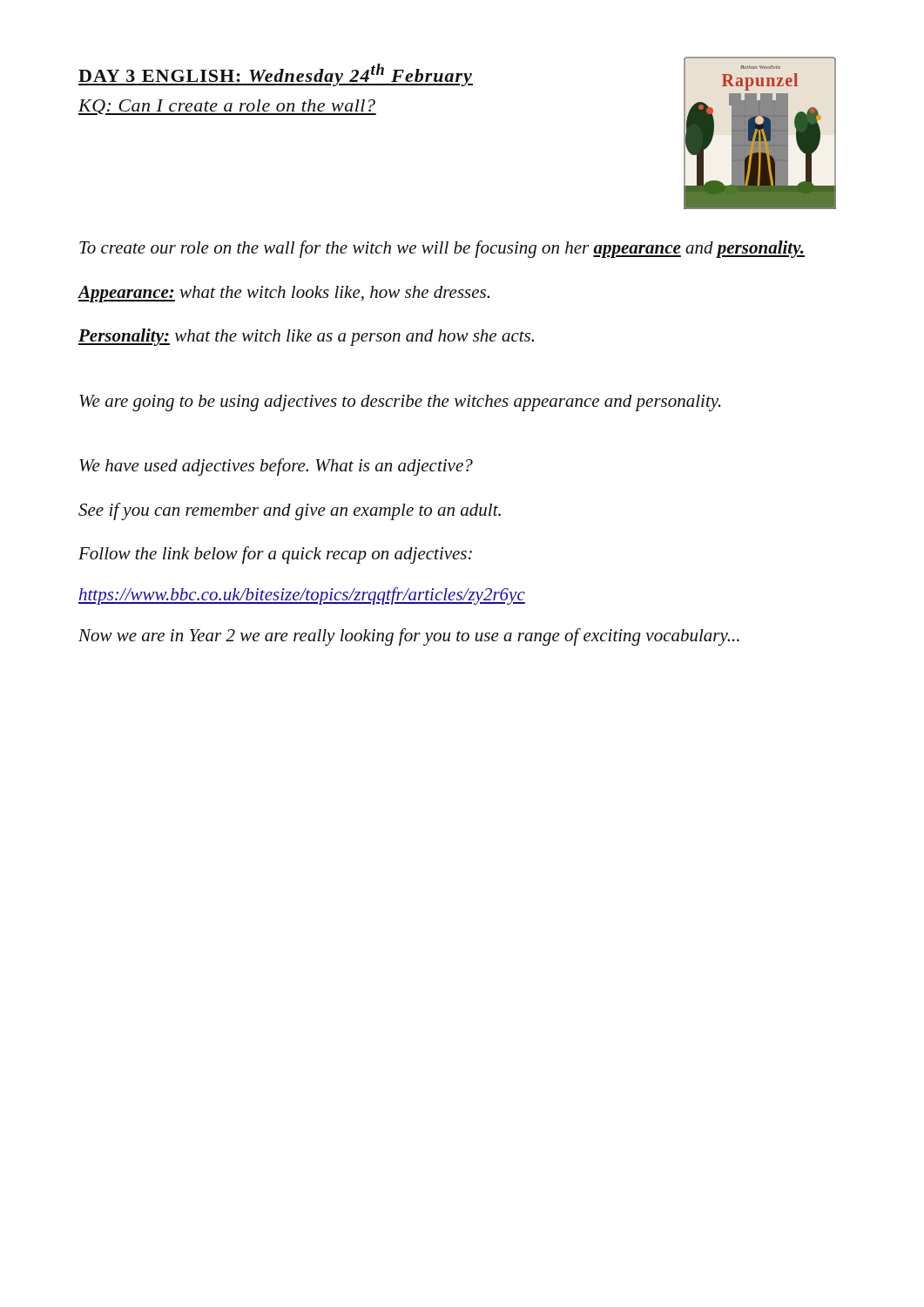Image resolution: width=924 pixels, height=1307 pixels.
Task: Select the text block with the text "Follow the link below for"
Action: click(276, 554)
